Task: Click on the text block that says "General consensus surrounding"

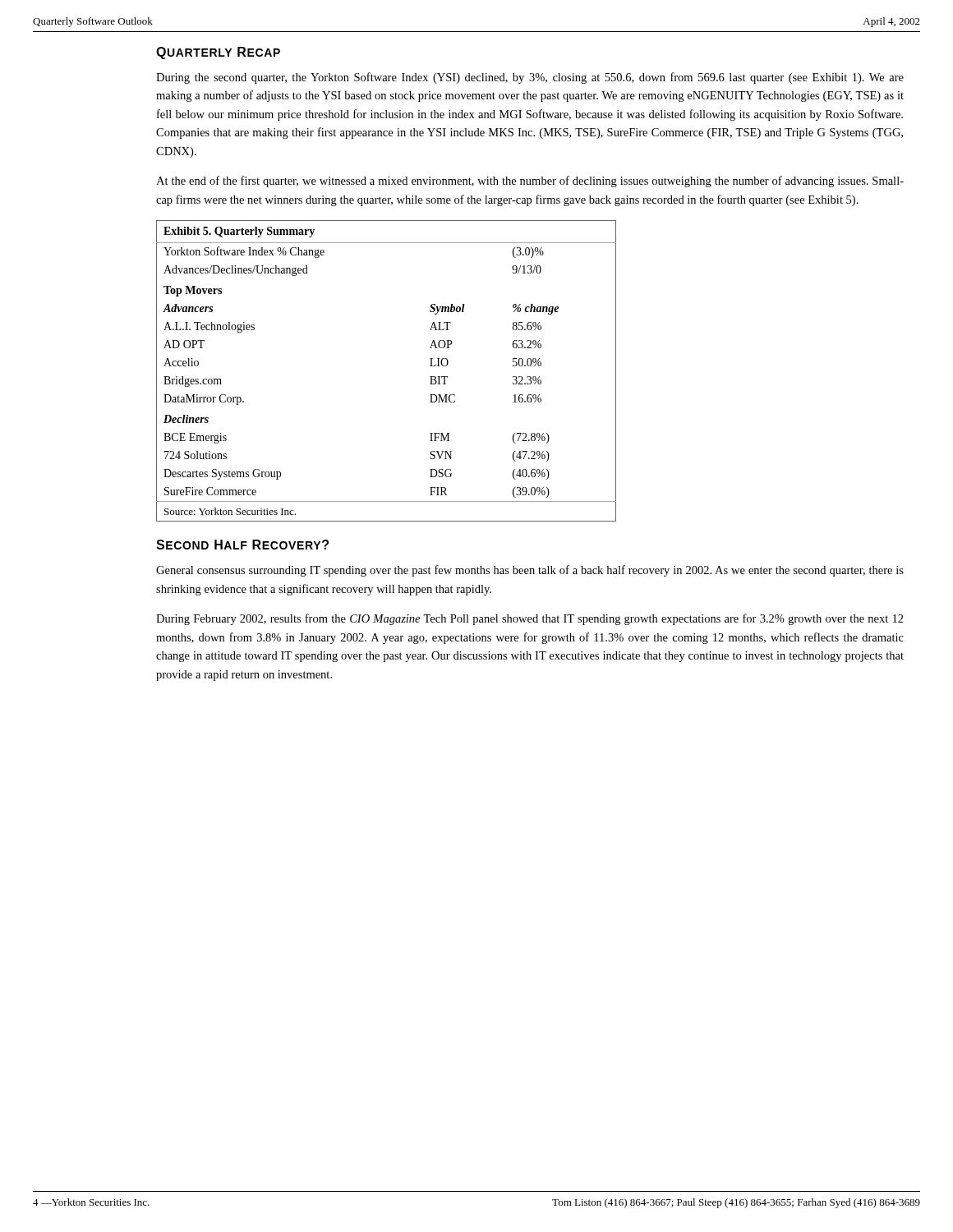Action: click(530, 579)
